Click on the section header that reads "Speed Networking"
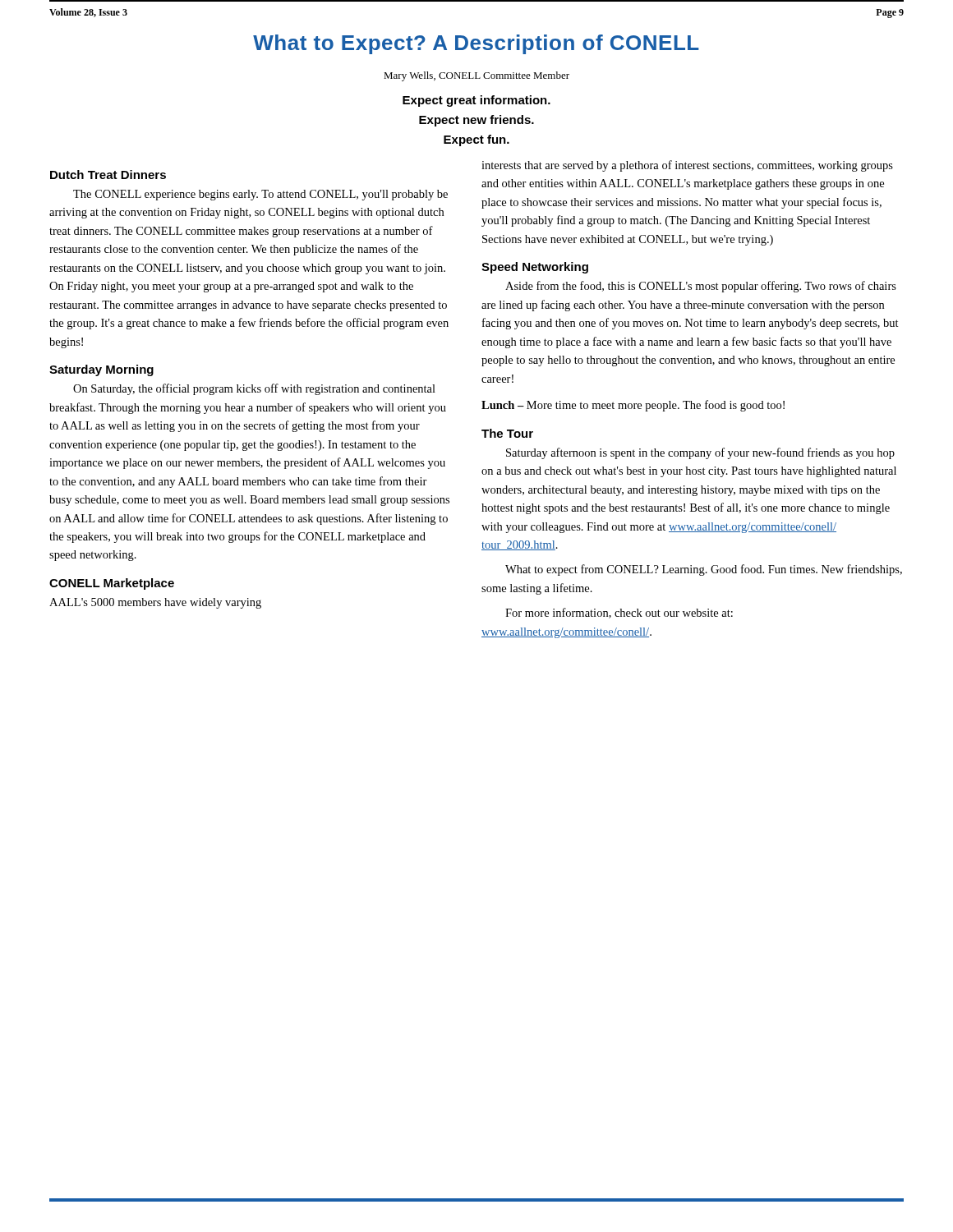The height and width of the screenshot is (1232, 953). pyautogui.click(x=535, y=267)
